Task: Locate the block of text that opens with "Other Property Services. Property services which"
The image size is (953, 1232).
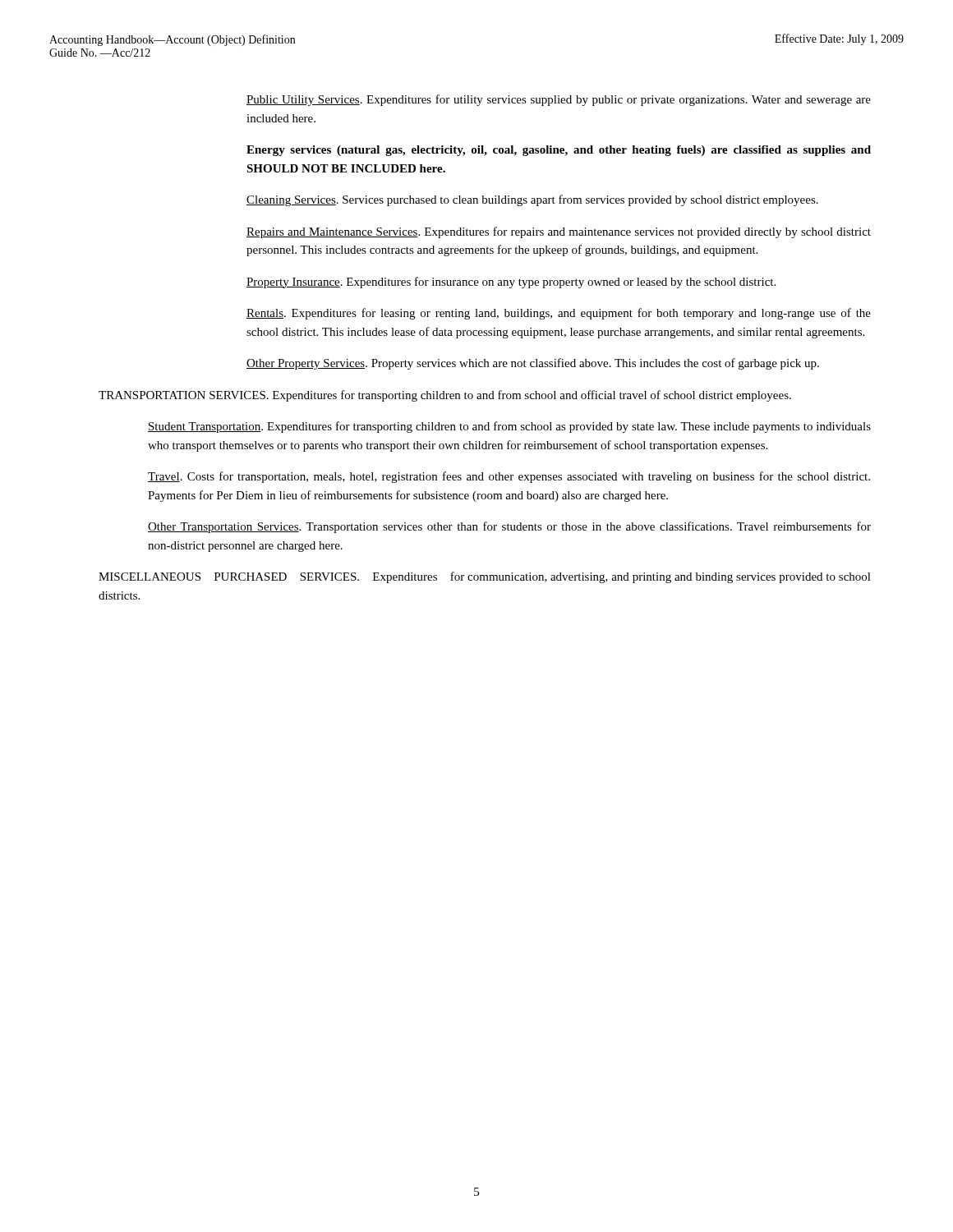Action: pyautogui.click(x=533, y=363)
